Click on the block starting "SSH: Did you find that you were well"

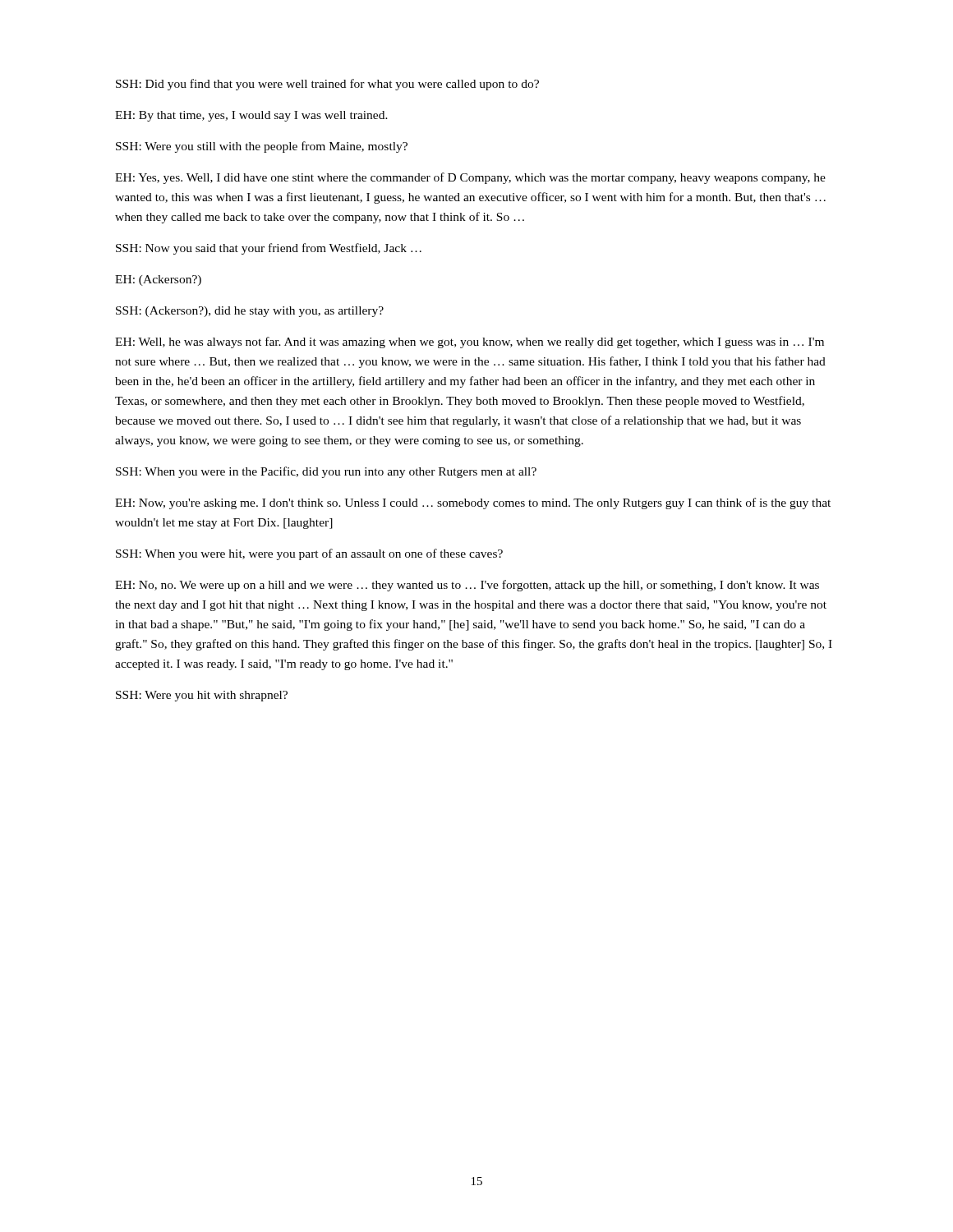click(x=327, y=83)
